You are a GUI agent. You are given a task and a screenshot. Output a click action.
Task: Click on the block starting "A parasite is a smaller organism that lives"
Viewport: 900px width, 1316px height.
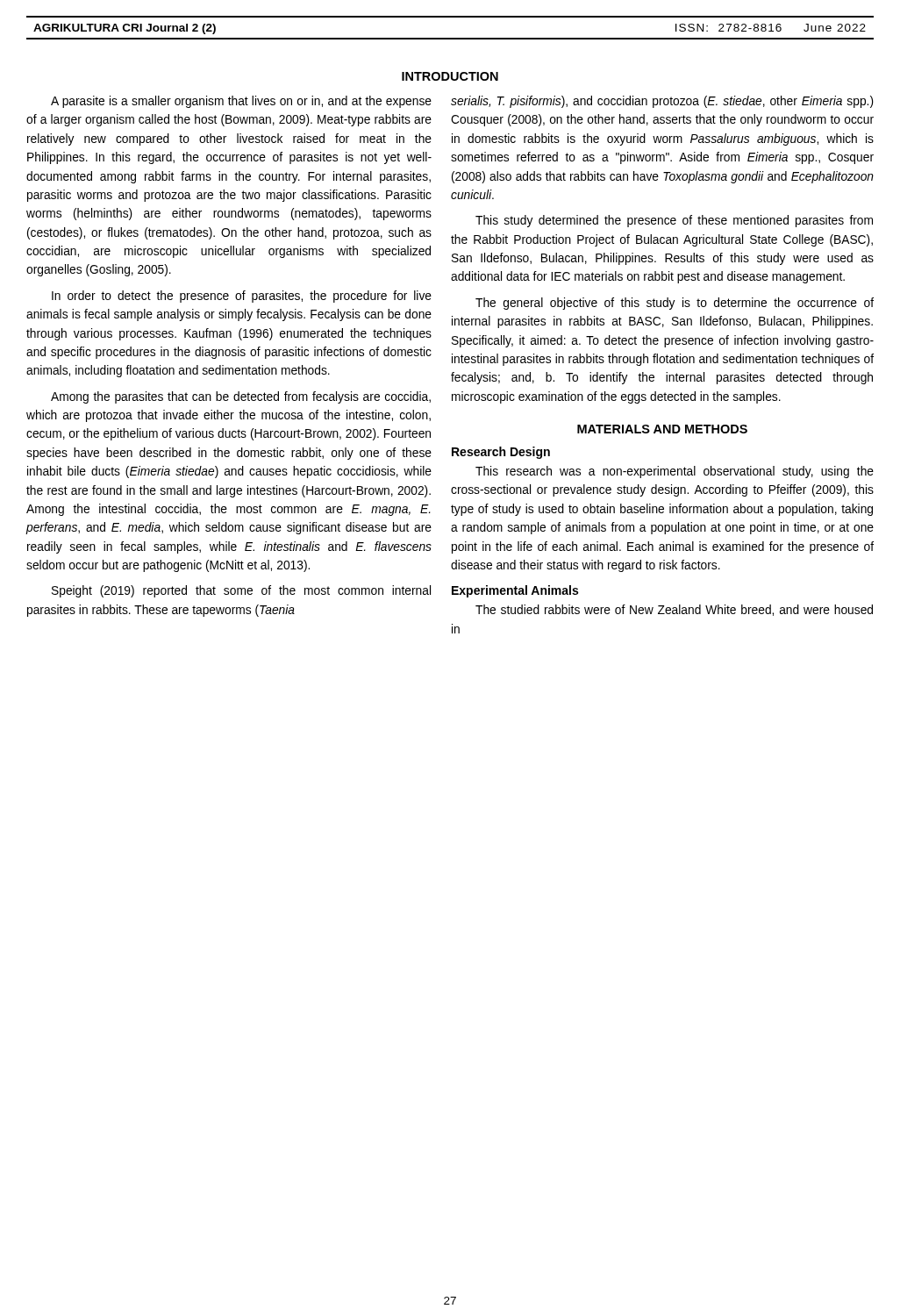click(x=229, y=186)
